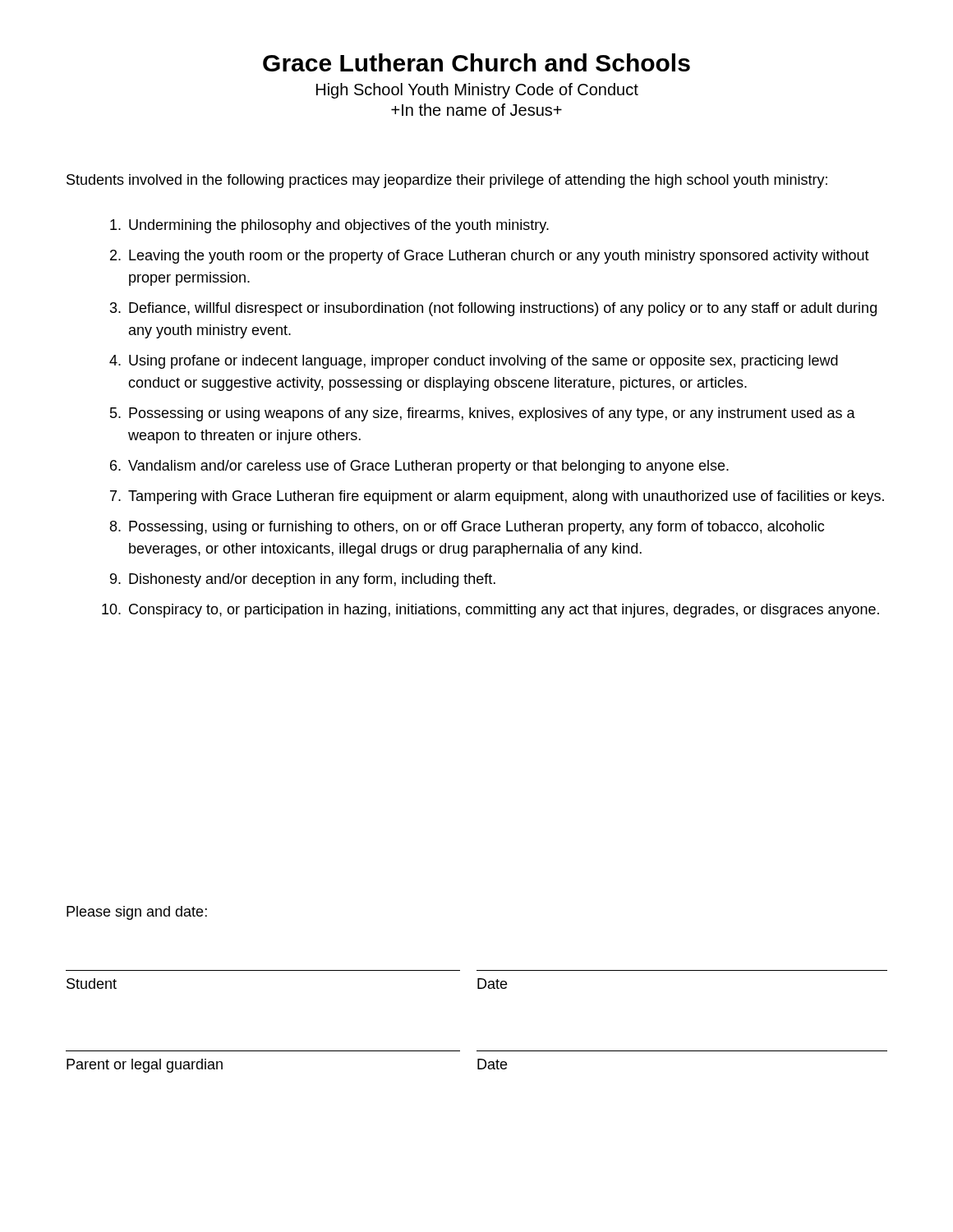Select the element starting "10. Conspiracy to, or participation"
Screen dimensions: 1232x953
coord(489,610)
